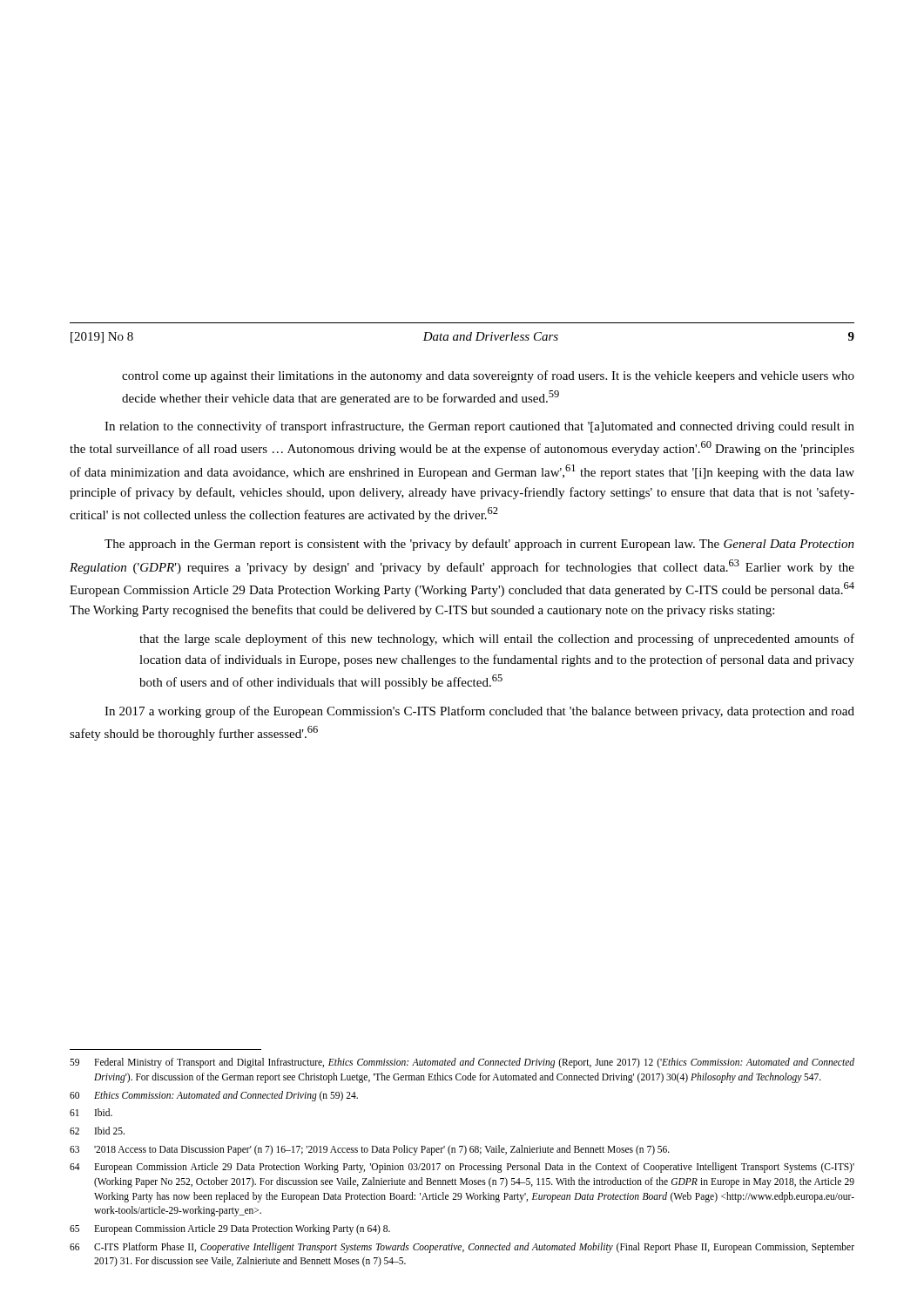This screenshot has height=1307, width=924.
Task: Locate the block of text that opens with "that the large scale deployment of"
Action: [497, 660]
